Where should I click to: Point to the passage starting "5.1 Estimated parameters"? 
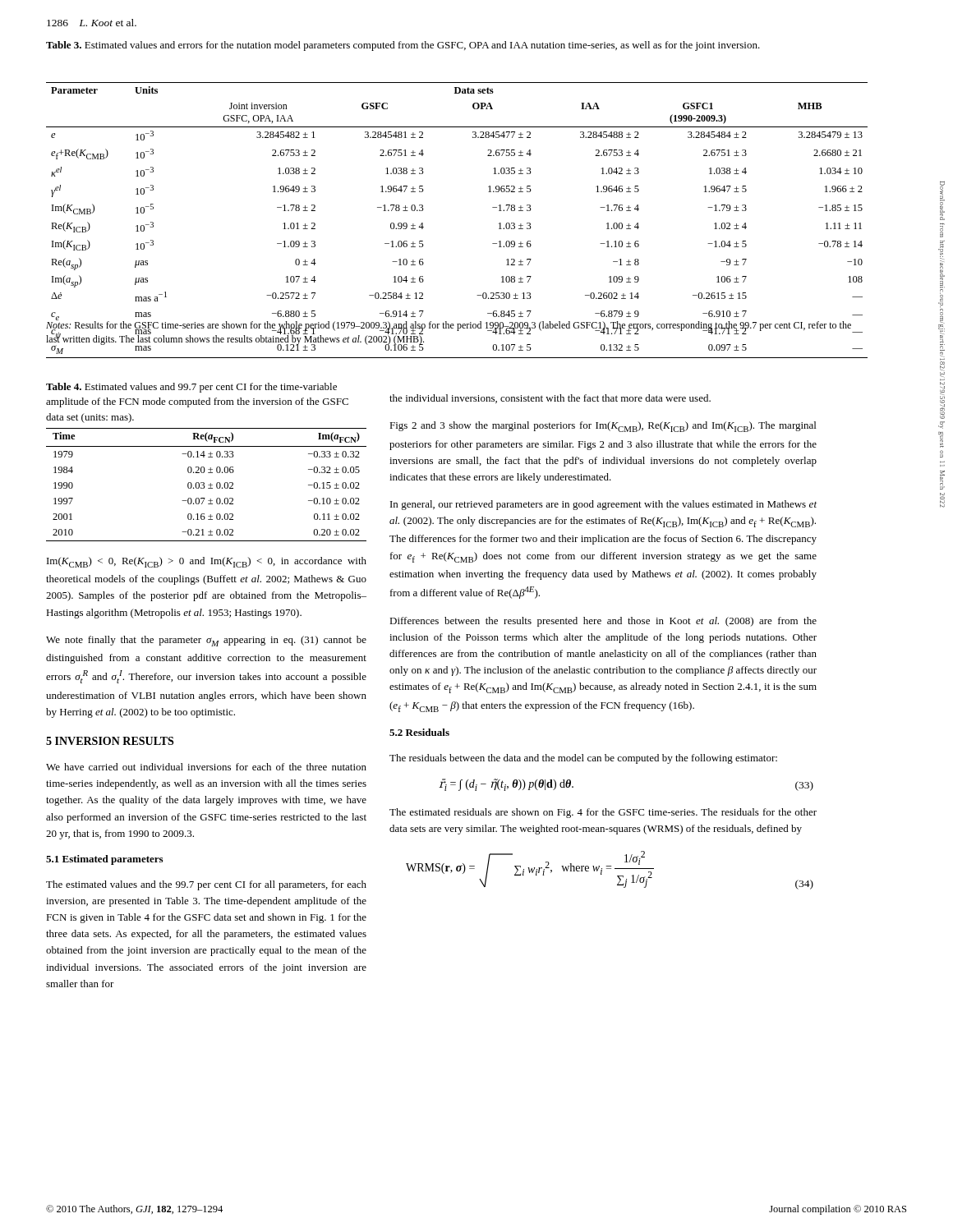coord(105,859)
